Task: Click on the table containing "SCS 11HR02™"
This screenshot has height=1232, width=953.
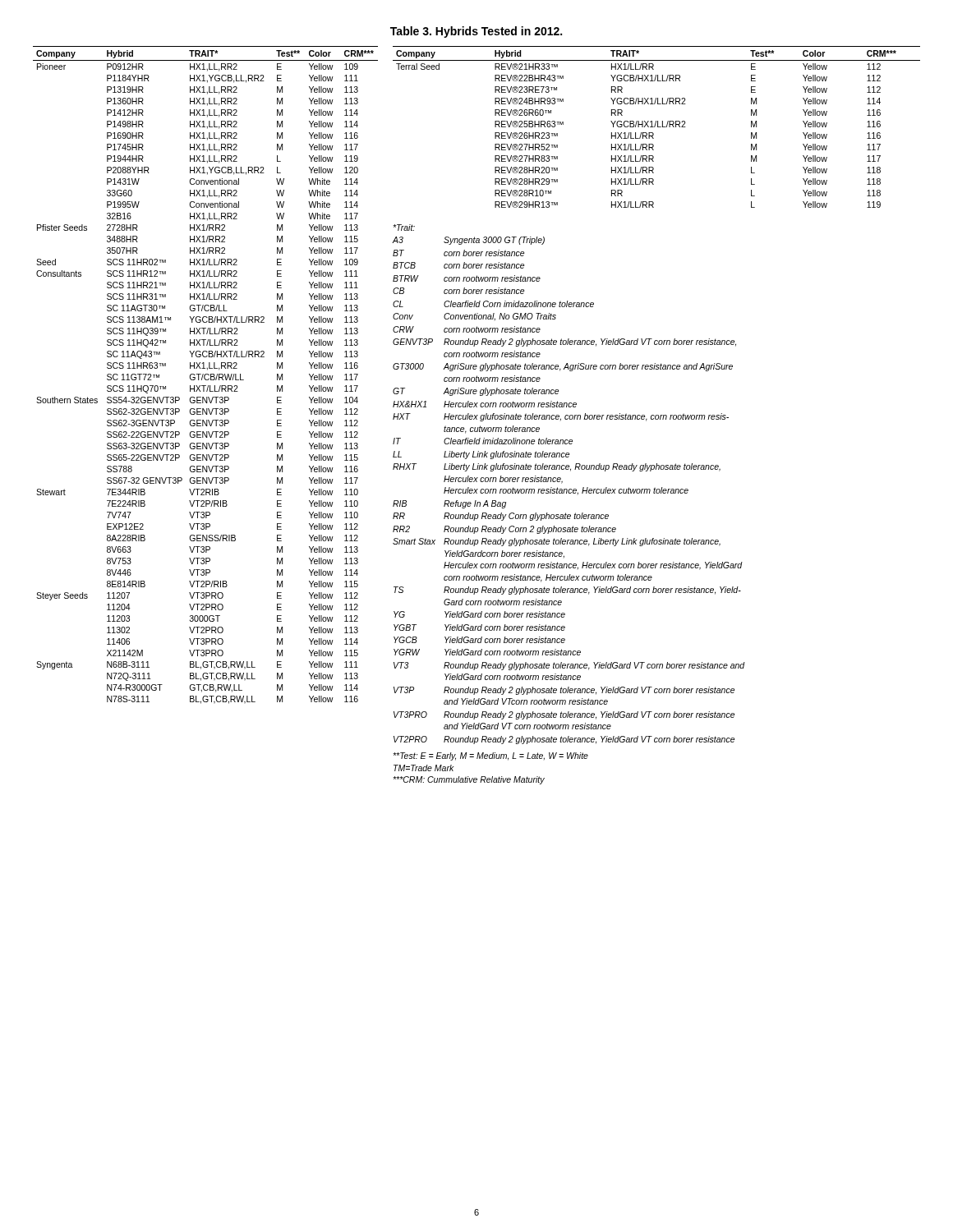Action: tap(205, 416)
